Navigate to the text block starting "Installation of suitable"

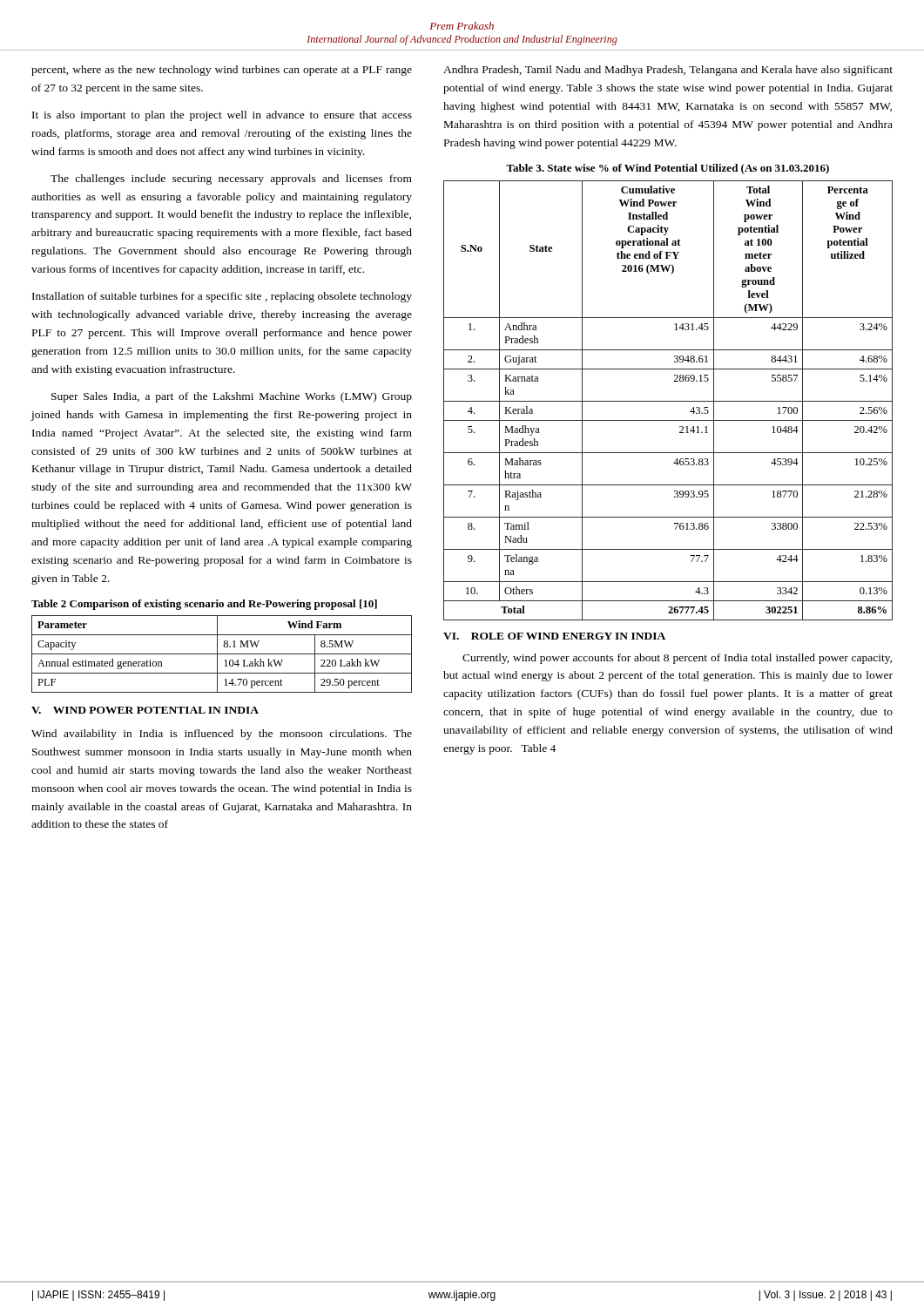click(222, 333)
